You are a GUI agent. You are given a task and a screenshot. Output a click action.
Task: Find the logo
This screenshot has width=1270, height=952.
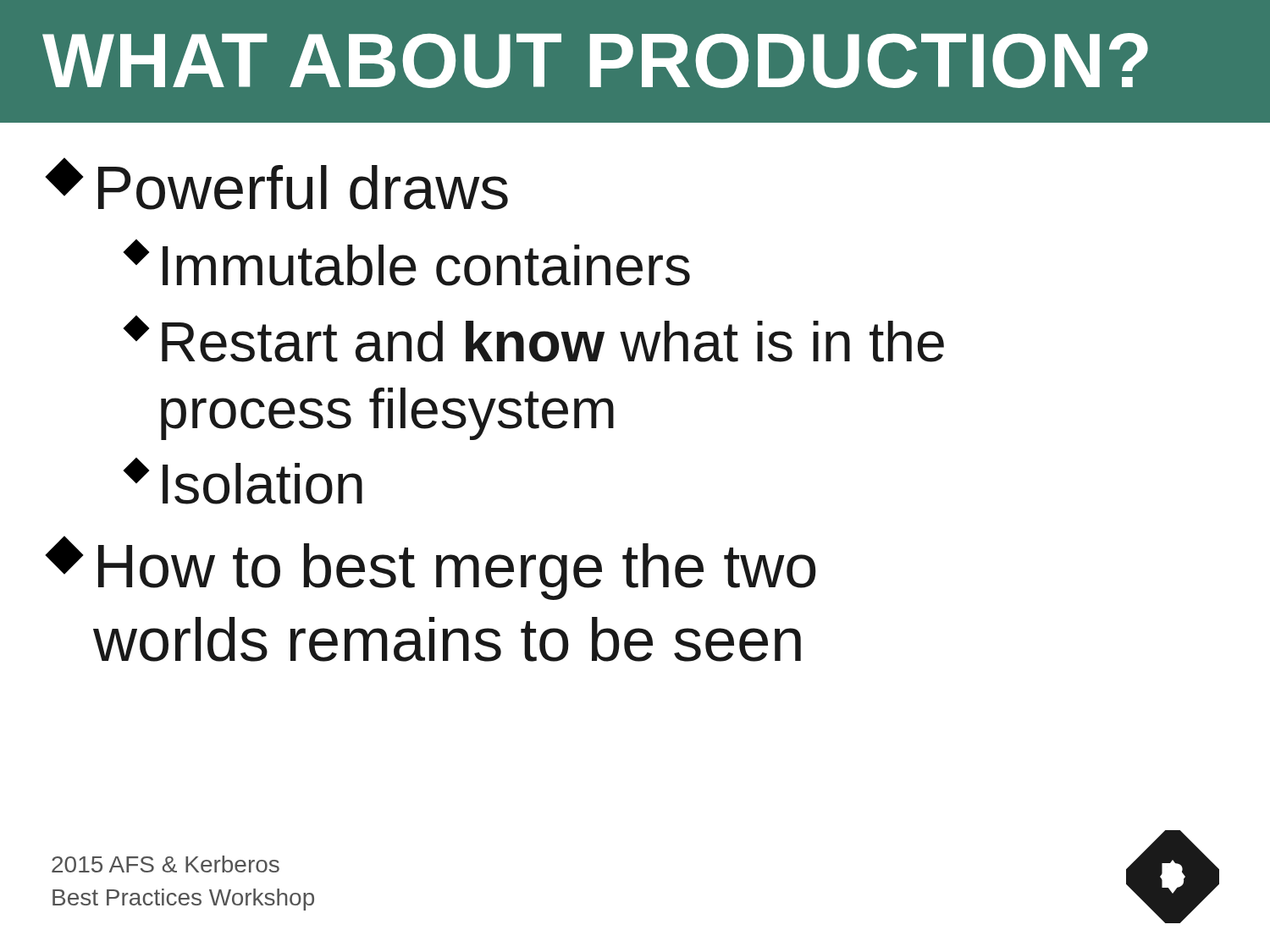(1173, 878)
